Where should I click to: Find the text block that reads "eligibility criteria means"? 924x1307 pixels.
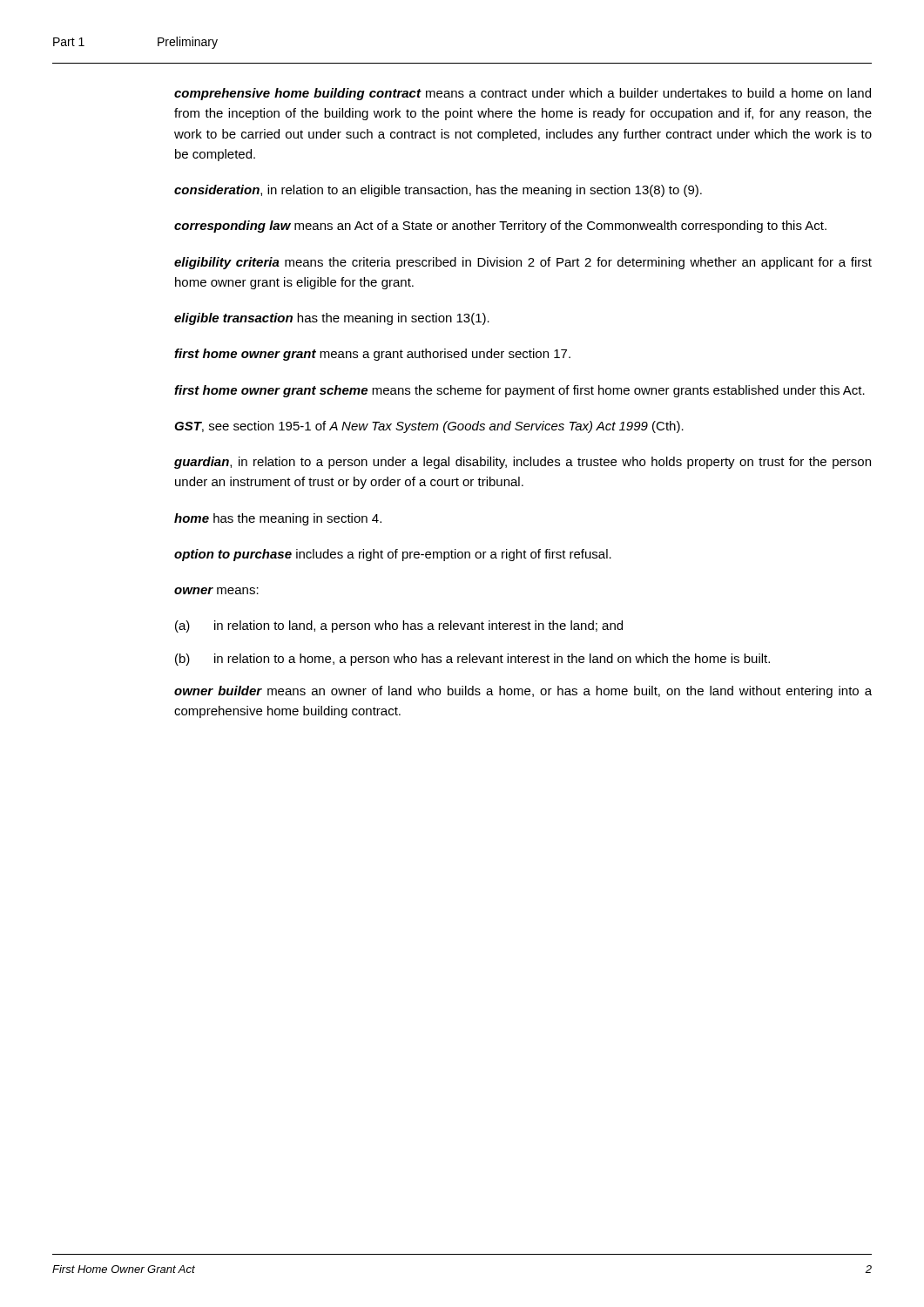(523, 272)
